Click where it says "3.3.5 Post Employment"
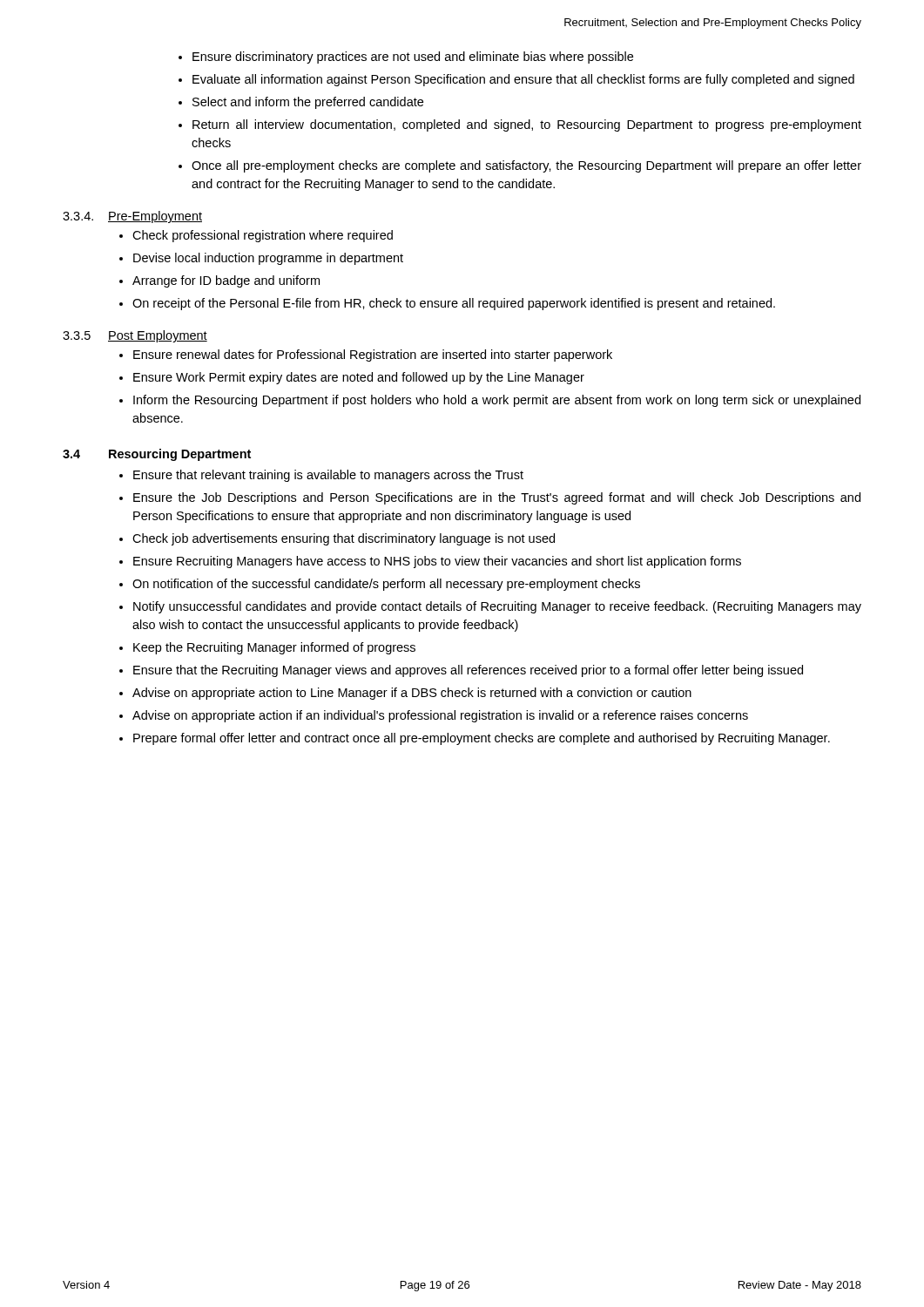The image size is (924, 1307). point(135,336)
